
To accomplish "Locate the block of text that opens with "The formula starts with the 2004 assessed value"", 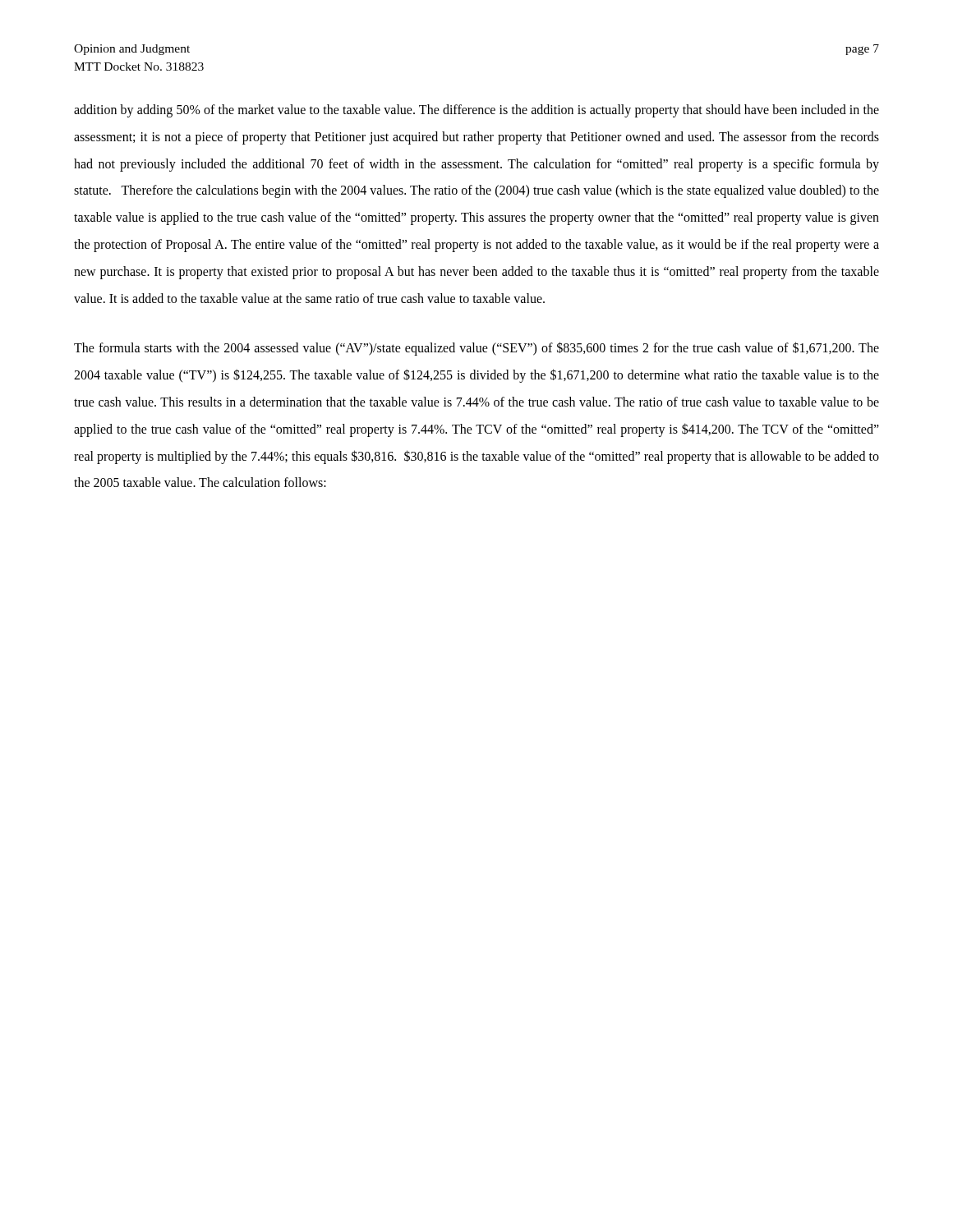I will 476,415.
